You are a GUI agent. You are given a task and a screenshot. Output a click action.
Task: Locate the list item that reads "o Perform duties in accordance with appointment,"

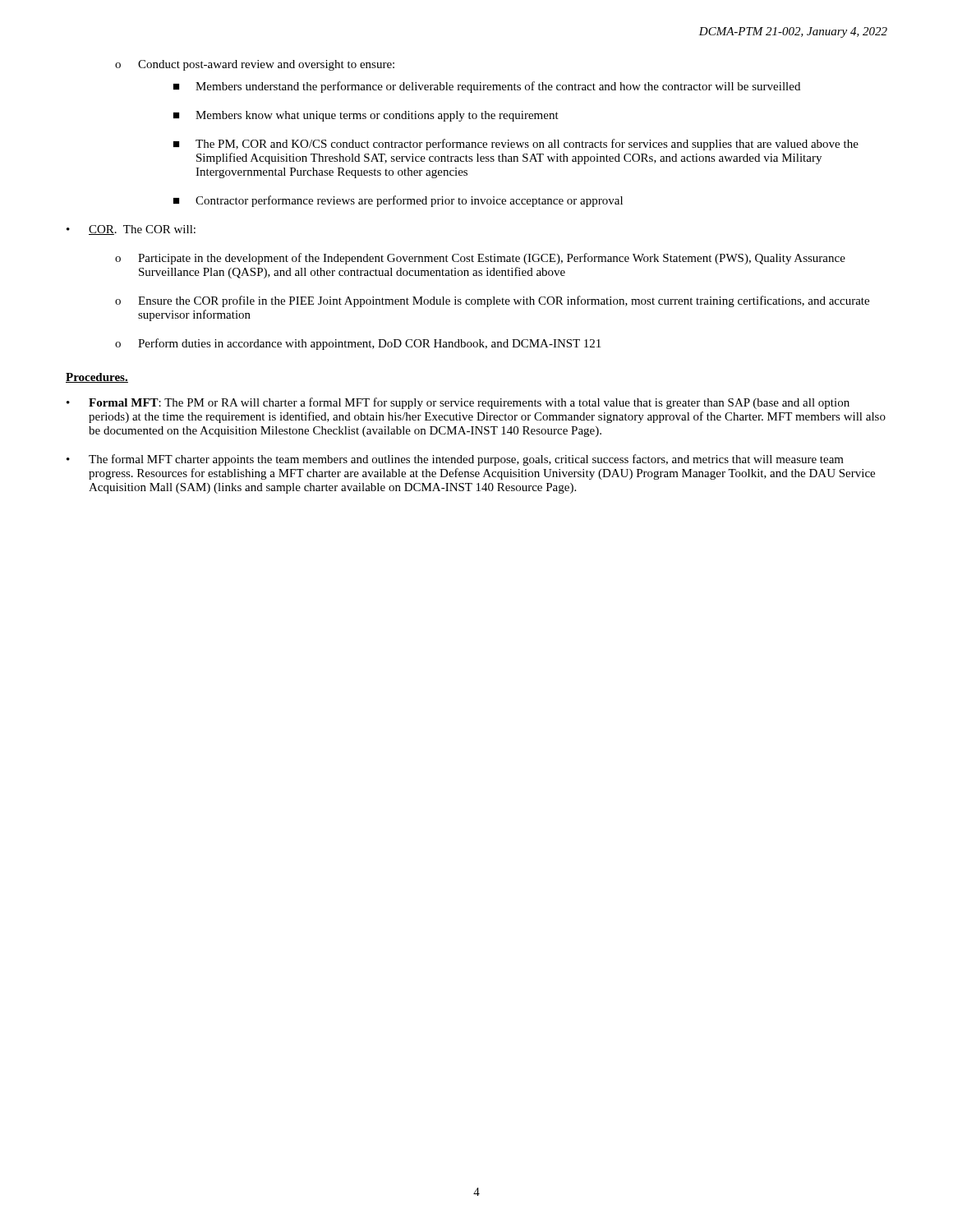pos(501,344)
